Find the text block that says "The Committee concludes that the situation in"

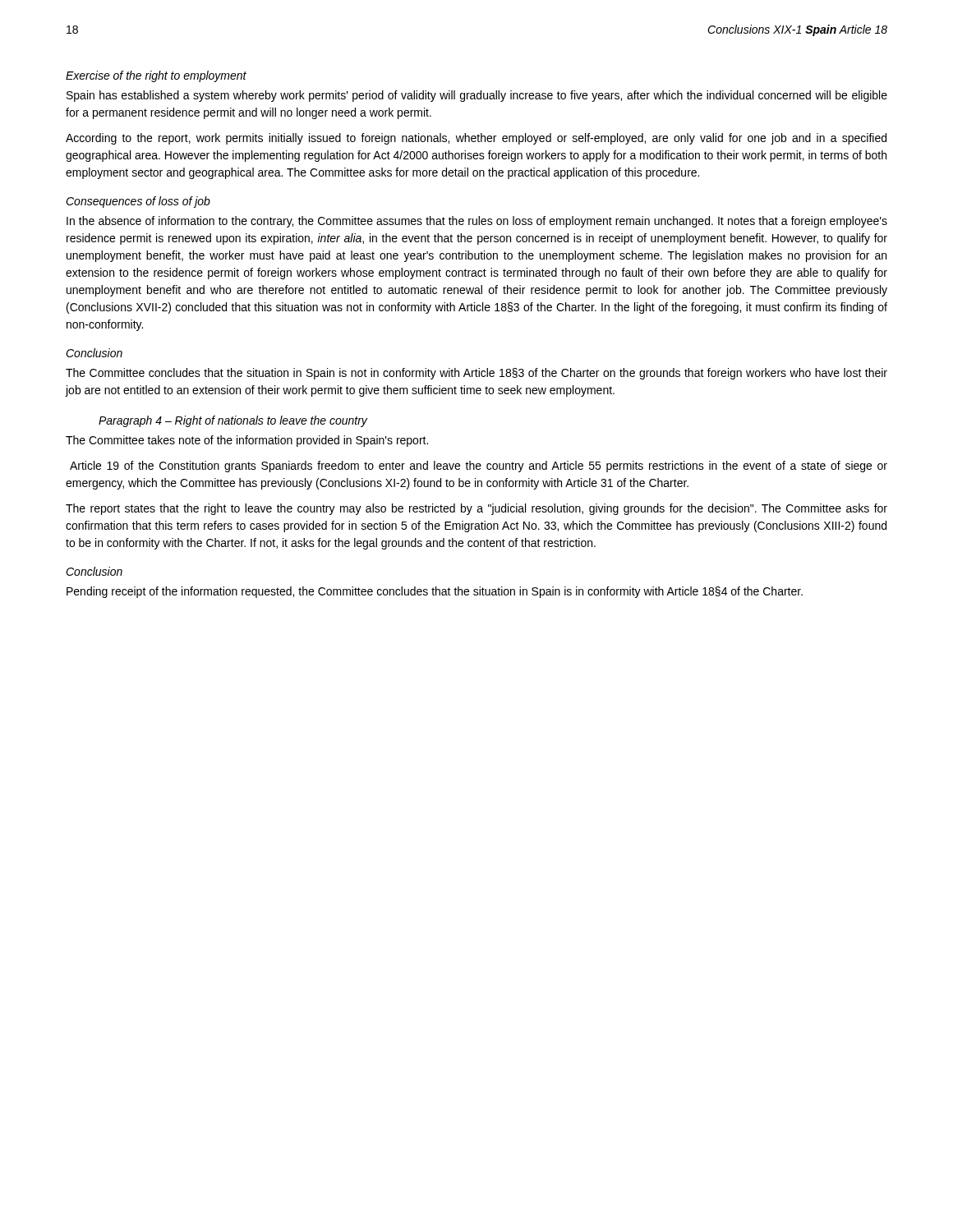476,381
